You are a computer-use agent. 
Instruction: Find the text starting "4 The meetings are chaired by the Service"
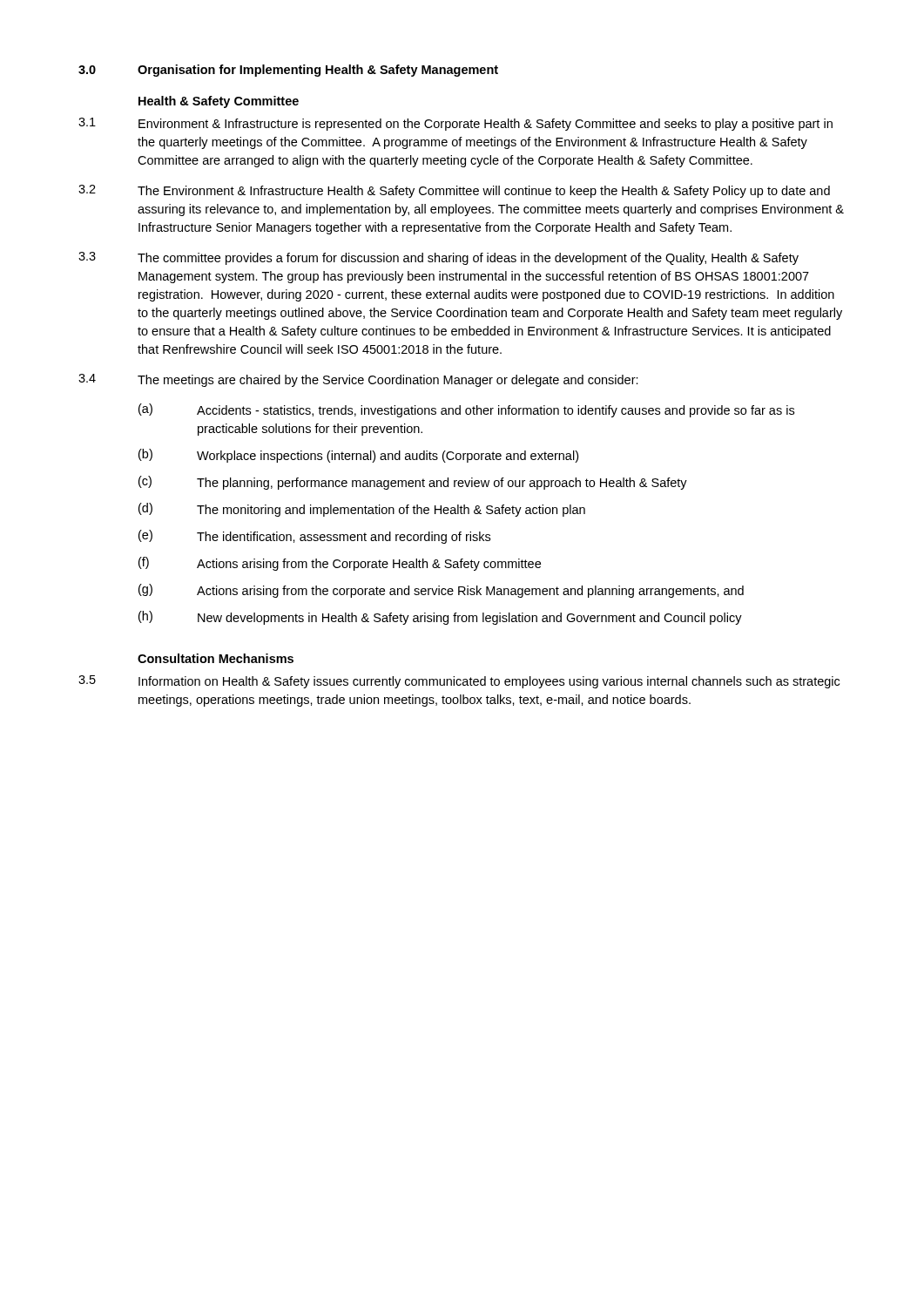click(359, 380)
